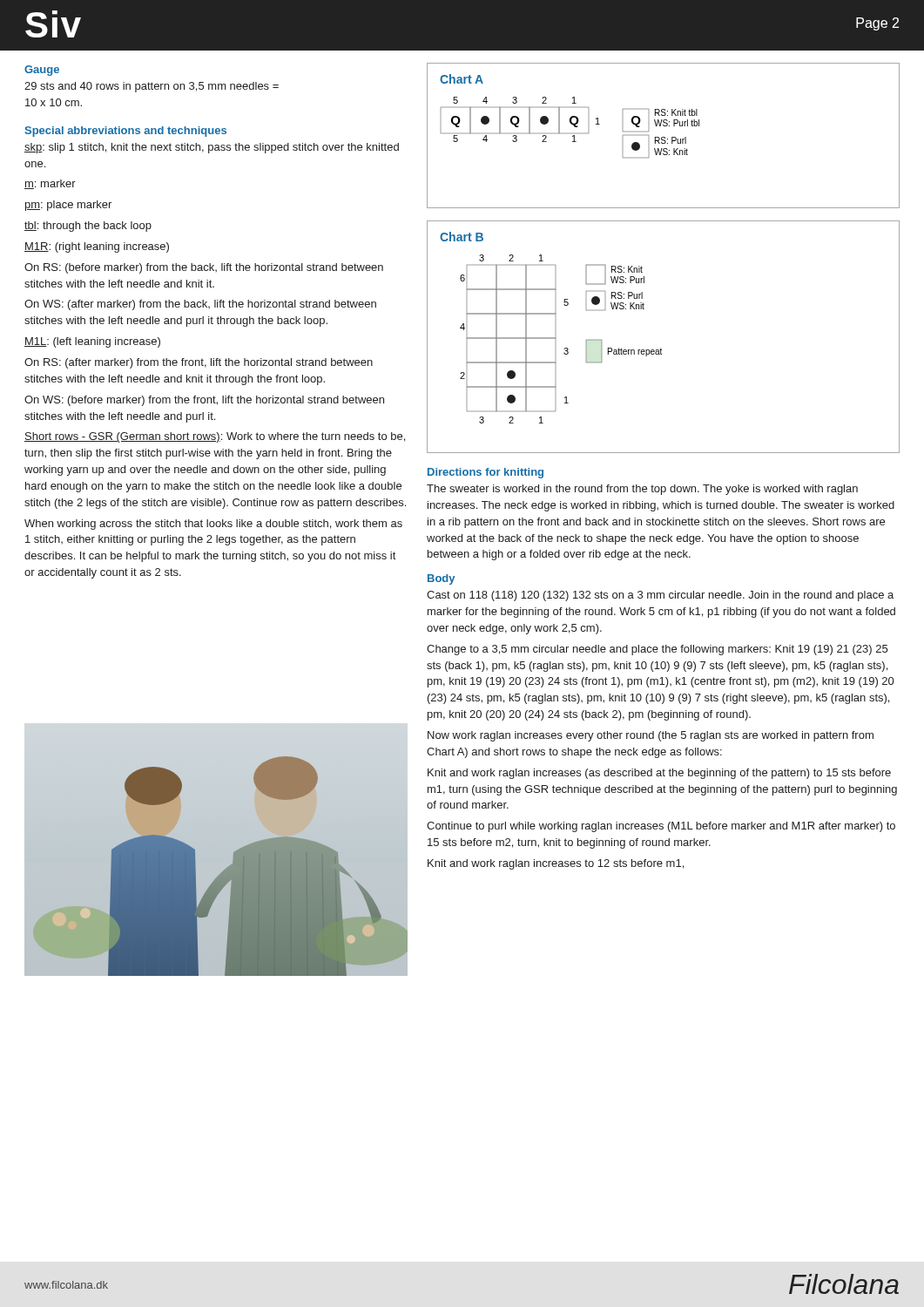Where is the passage that starts "Cast on 118 (118)"?

[663, 730]
